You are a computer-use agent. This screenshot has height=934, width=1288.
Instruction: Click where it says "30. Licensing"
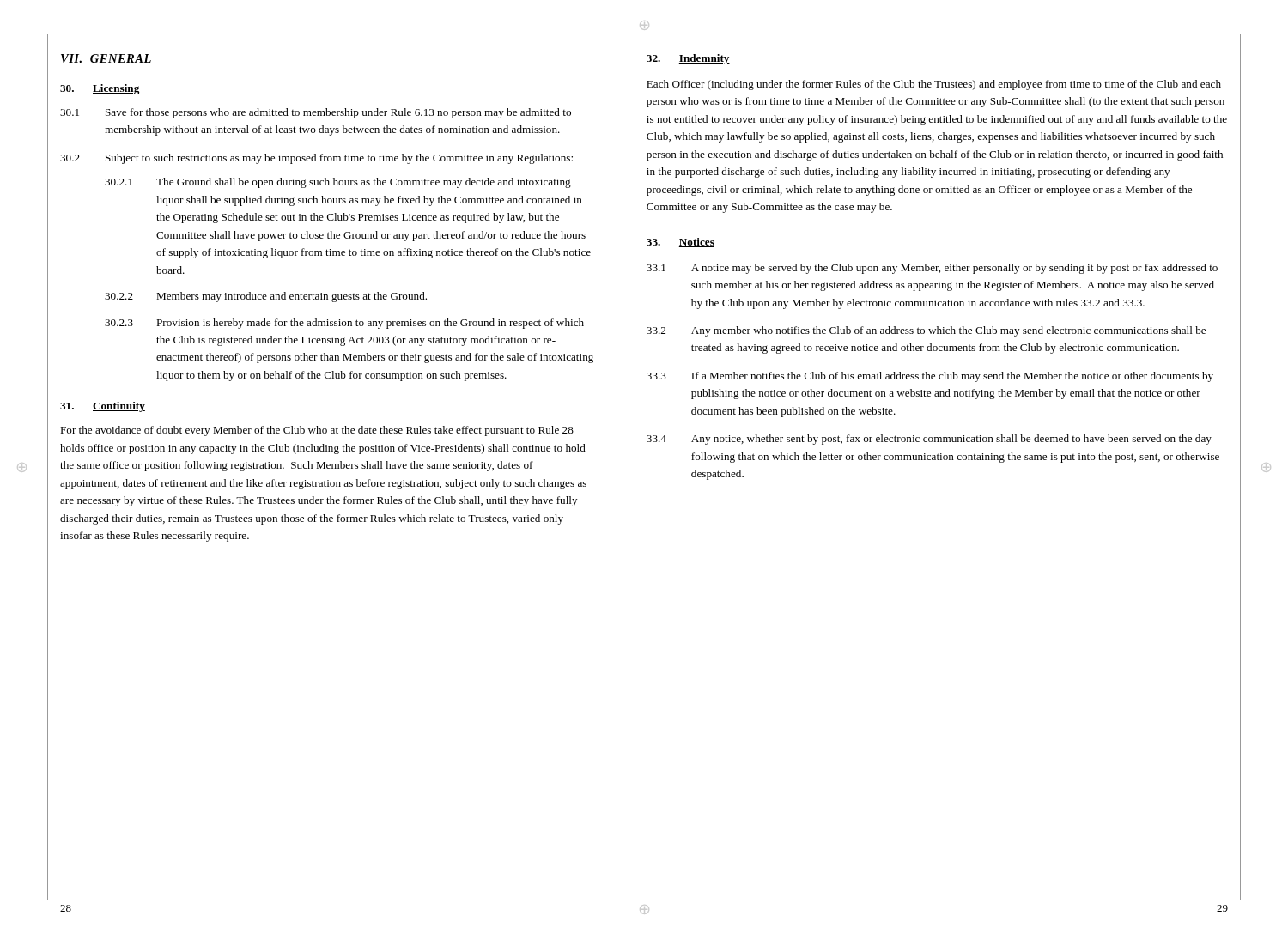[100, 88]
